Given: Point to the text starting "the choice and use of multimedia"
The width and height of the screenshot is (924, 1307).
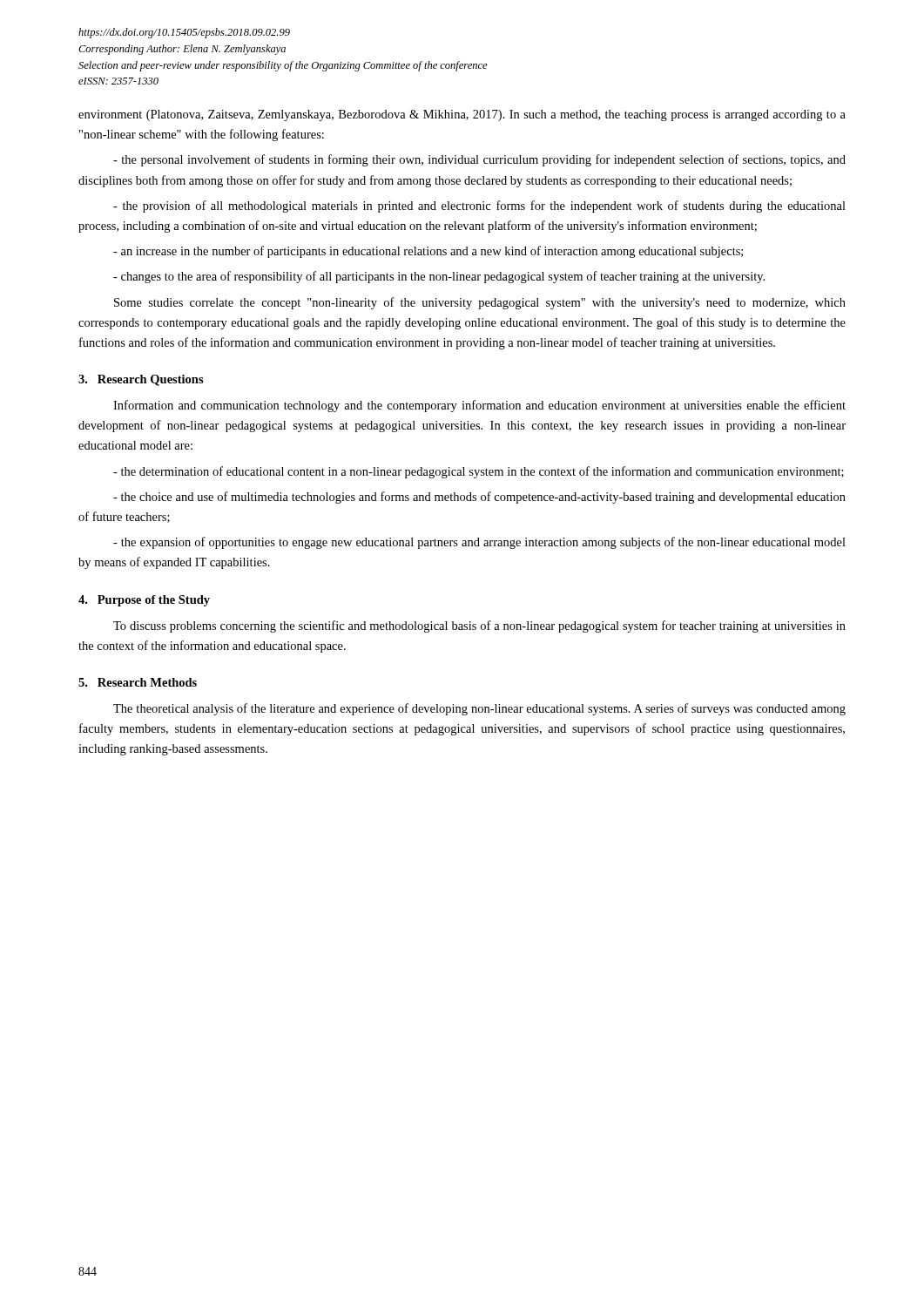Looking at the screenshot, I should point(462,507).
